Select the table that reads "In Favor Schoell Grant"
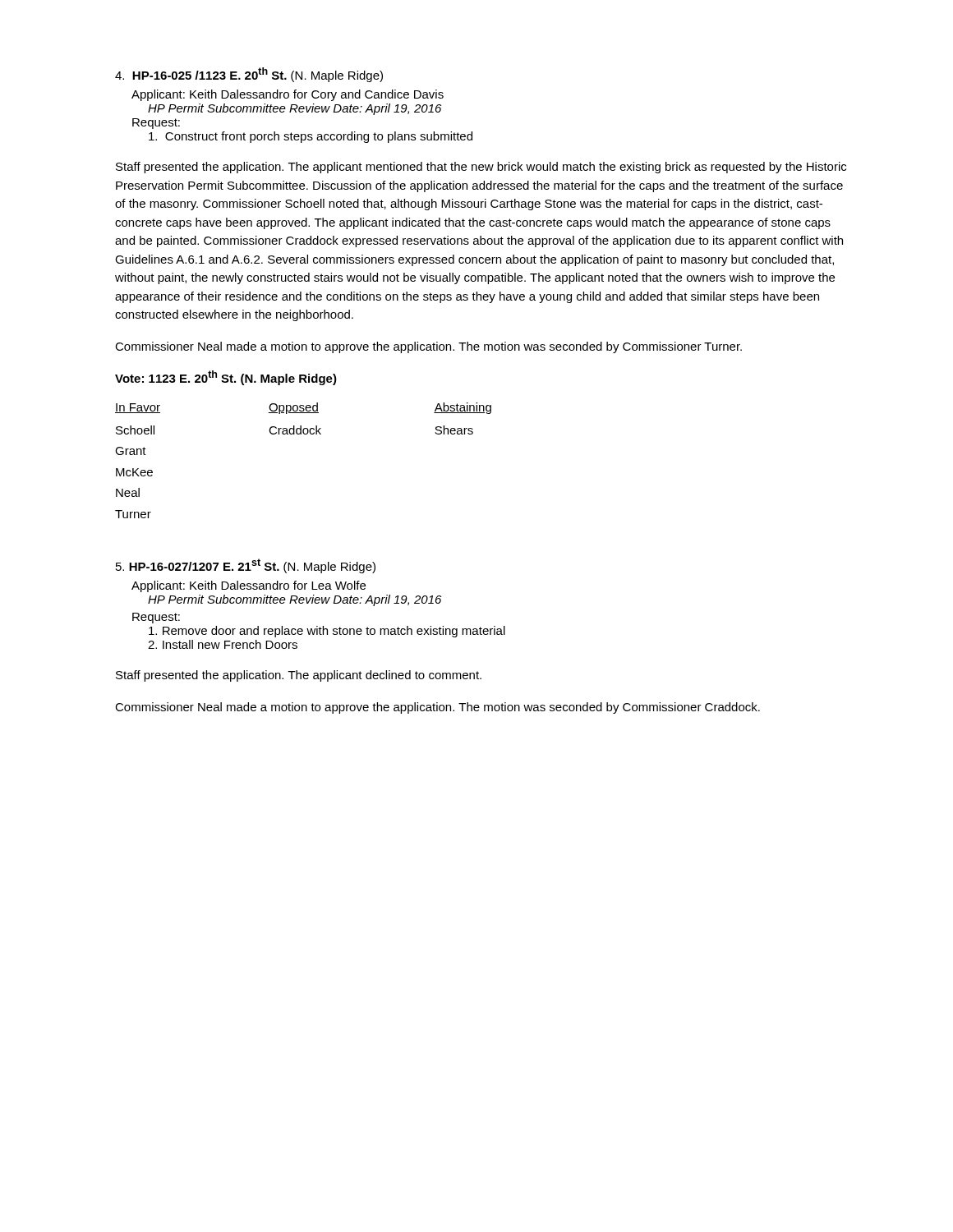953x1232 pixels. tap(485, 460)
